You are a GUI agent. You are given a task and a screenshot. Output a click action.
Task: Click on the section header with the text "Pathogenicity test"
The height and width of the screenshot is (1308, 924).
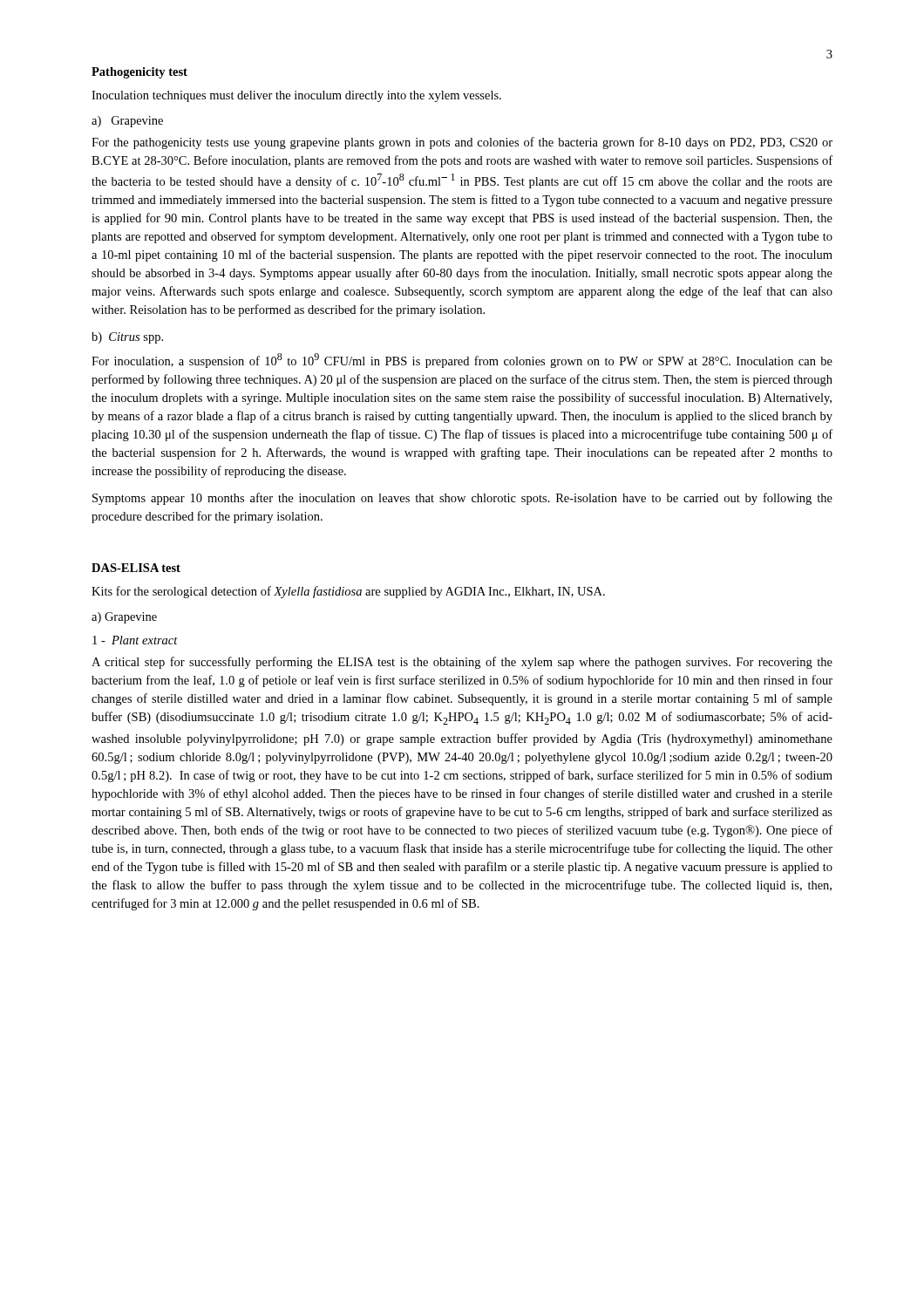pyautogui.click(x=139, y=71)
